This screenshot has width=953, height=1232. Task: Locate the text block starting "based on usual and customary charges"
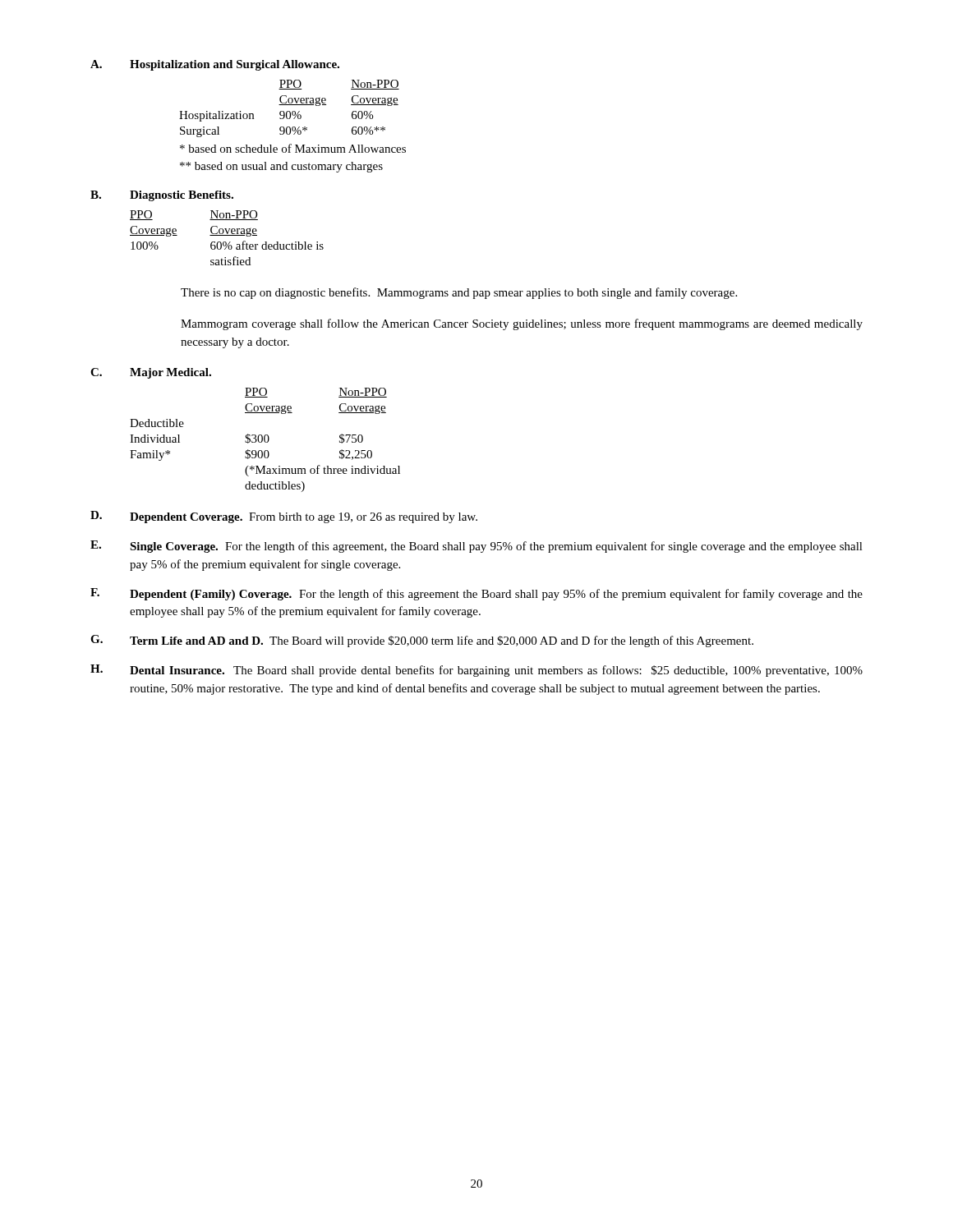(281, 166)
